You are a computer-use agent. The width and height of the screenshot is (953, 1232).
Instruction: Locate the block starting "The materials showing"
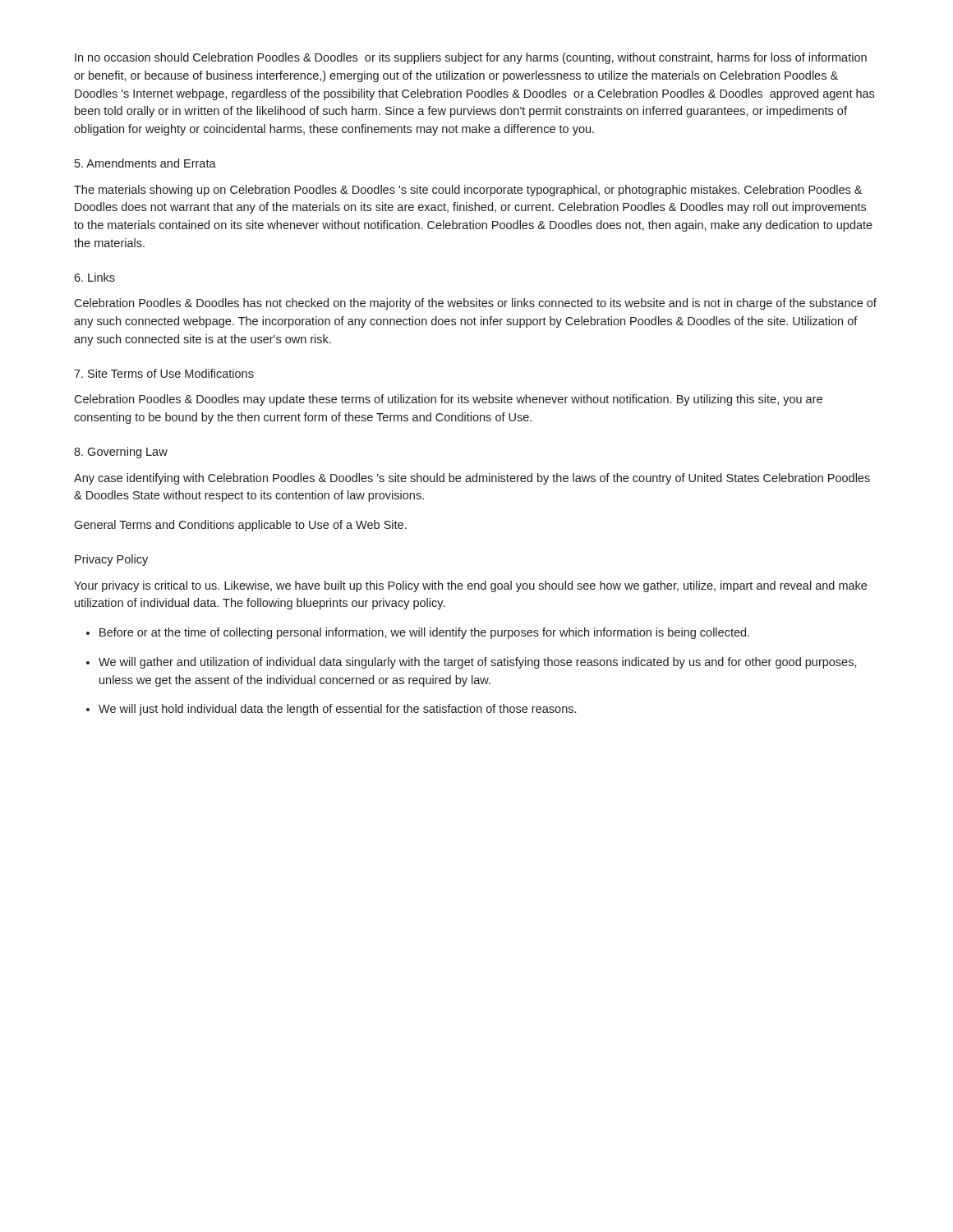pyautogui.click(x=473, y=216)
